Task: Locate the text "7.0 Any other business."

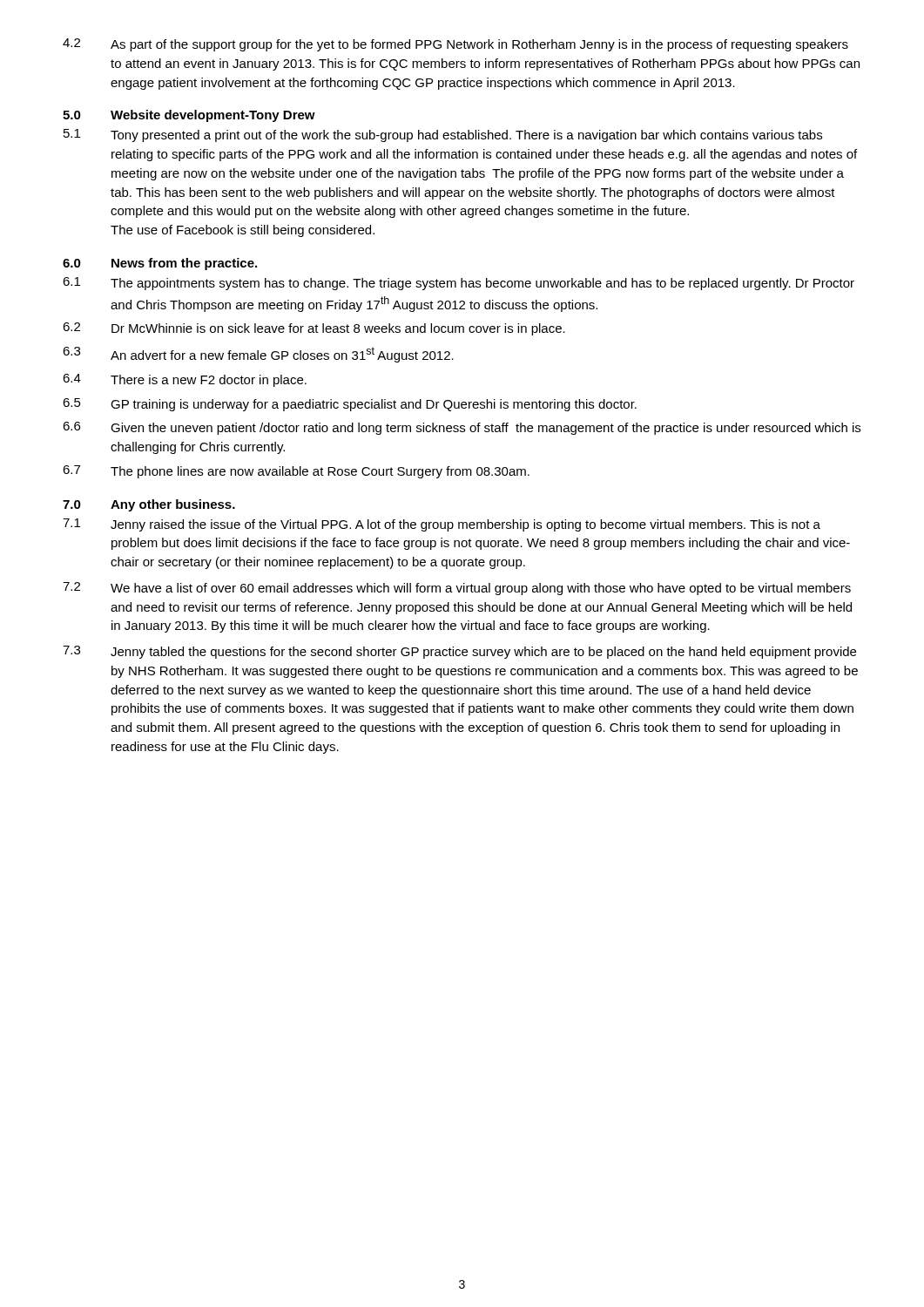Action: tap(149, 504)
